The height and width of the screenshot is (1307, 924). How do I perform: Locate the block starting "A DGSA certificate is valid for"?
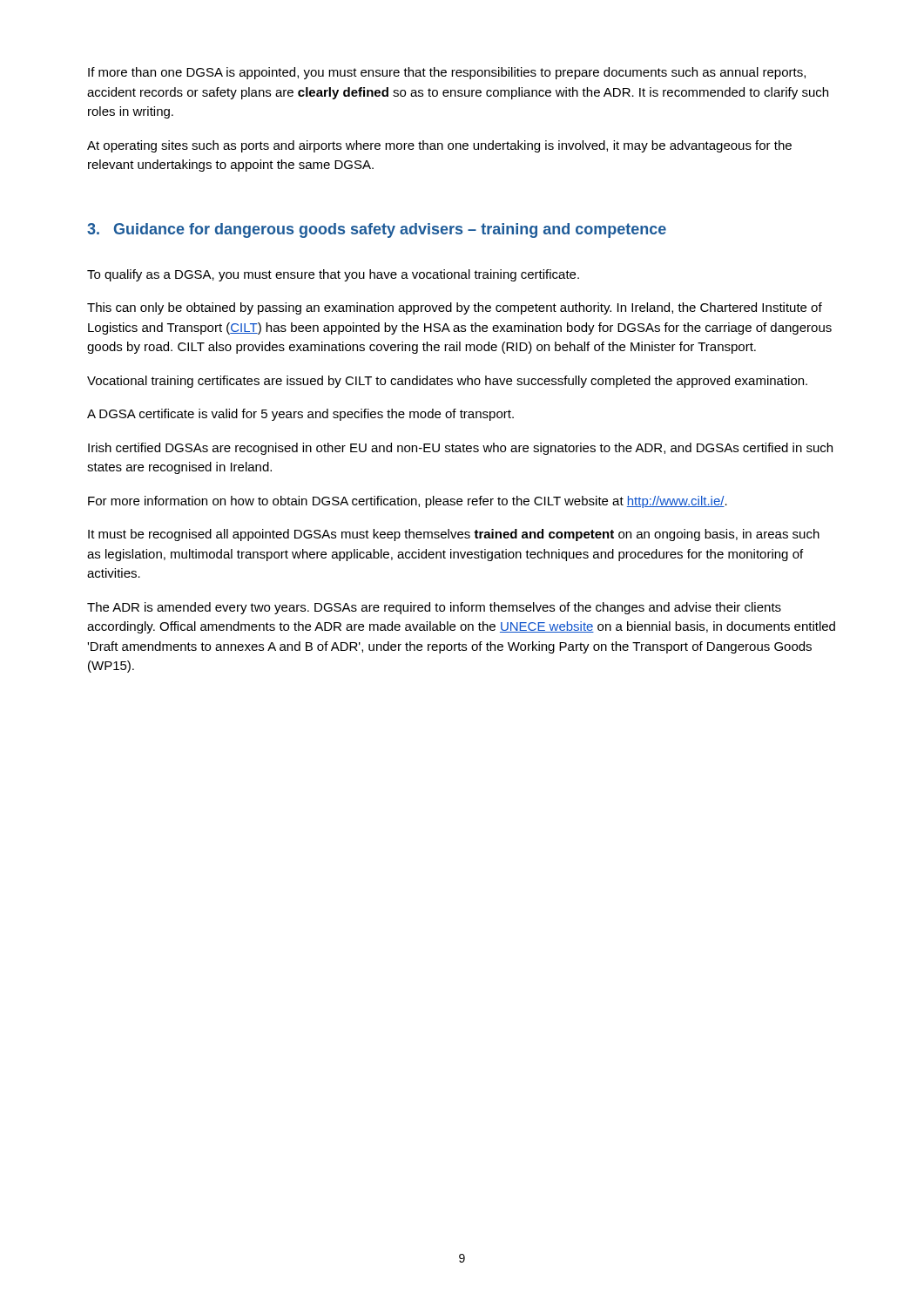coord(301,414)
